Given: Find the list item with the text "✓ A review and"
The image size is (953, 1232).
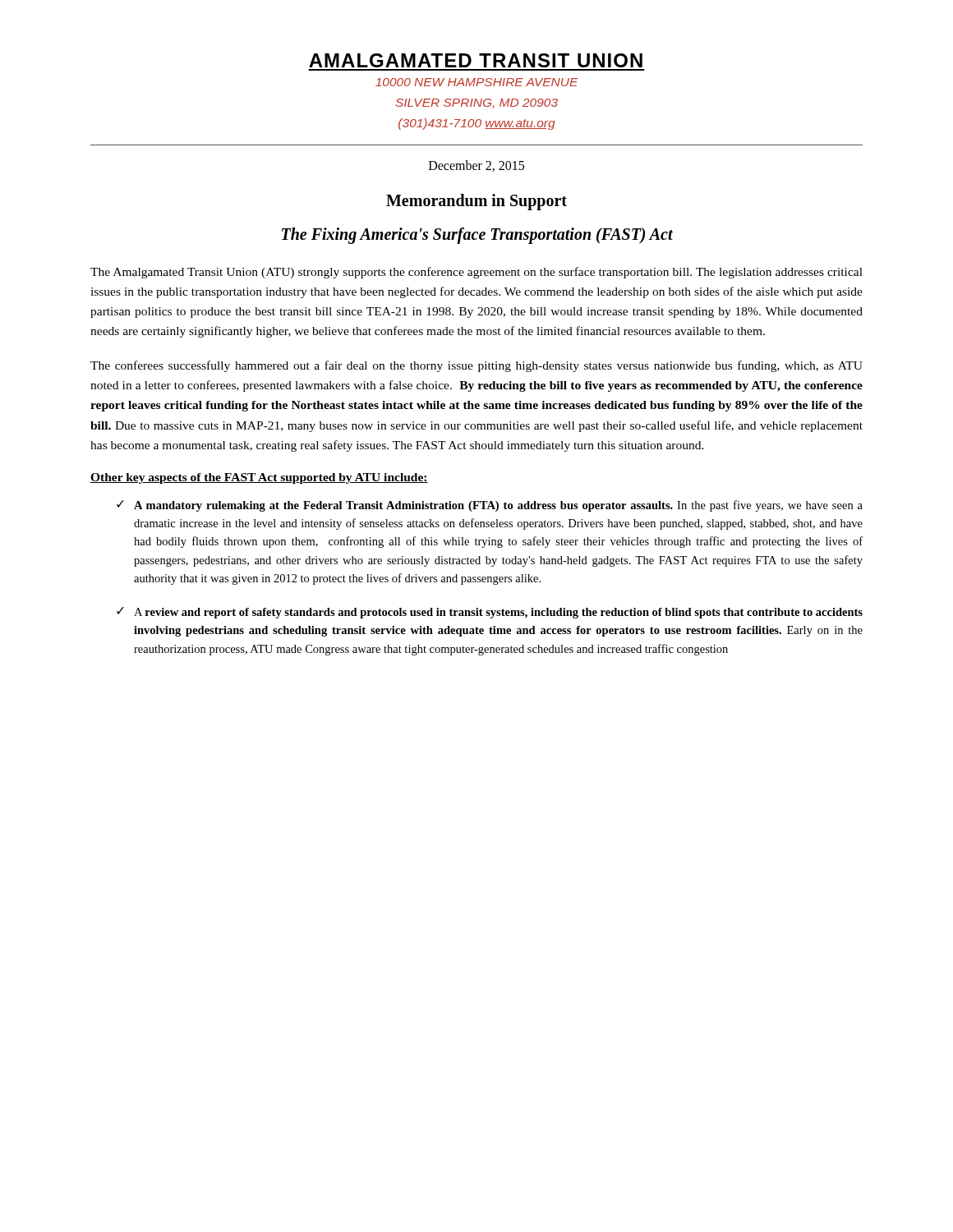Looking at the screenshot, I should click(x=489, y=630).
